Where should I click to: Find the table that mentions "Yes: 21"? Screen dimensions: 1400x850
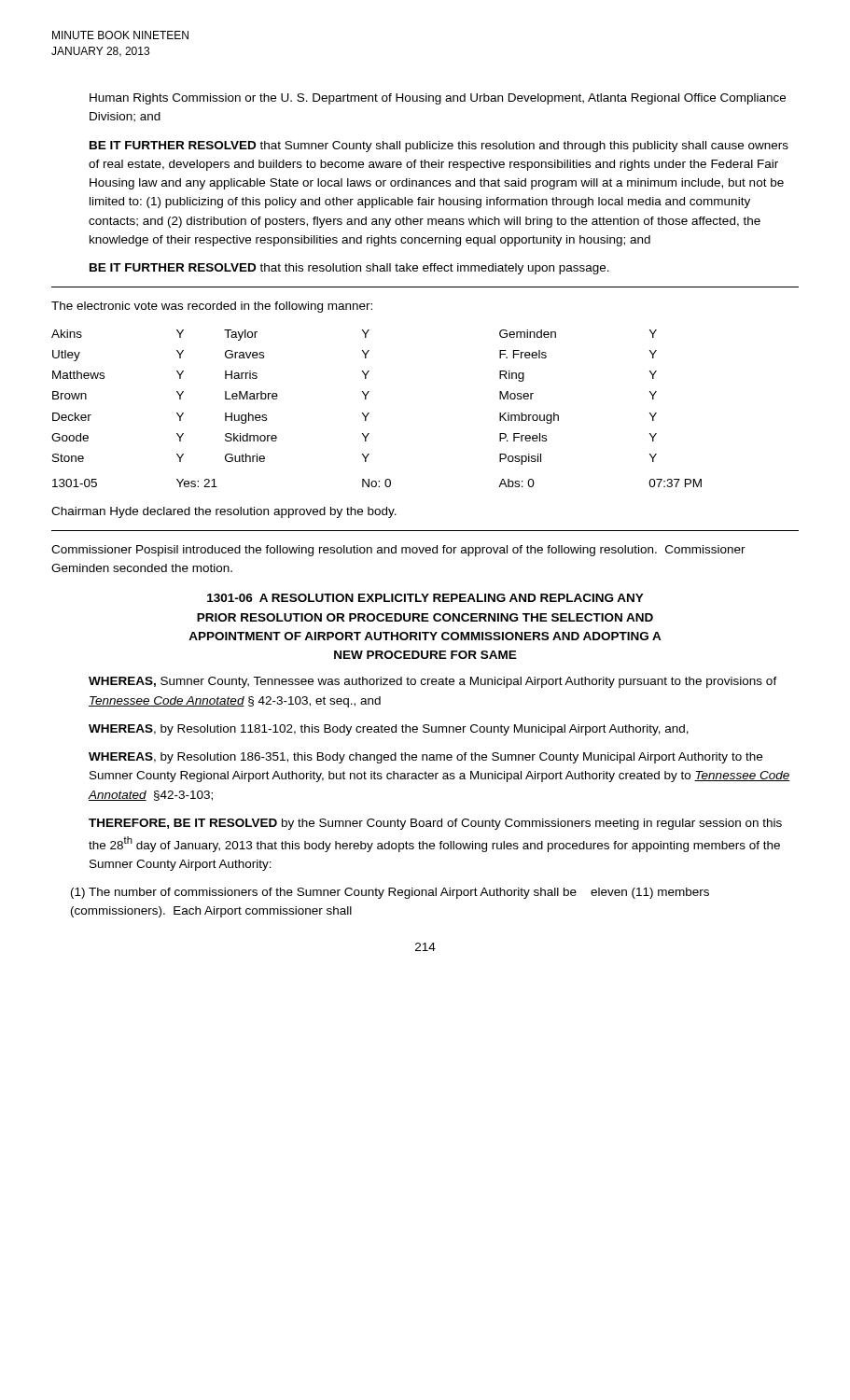425,409
